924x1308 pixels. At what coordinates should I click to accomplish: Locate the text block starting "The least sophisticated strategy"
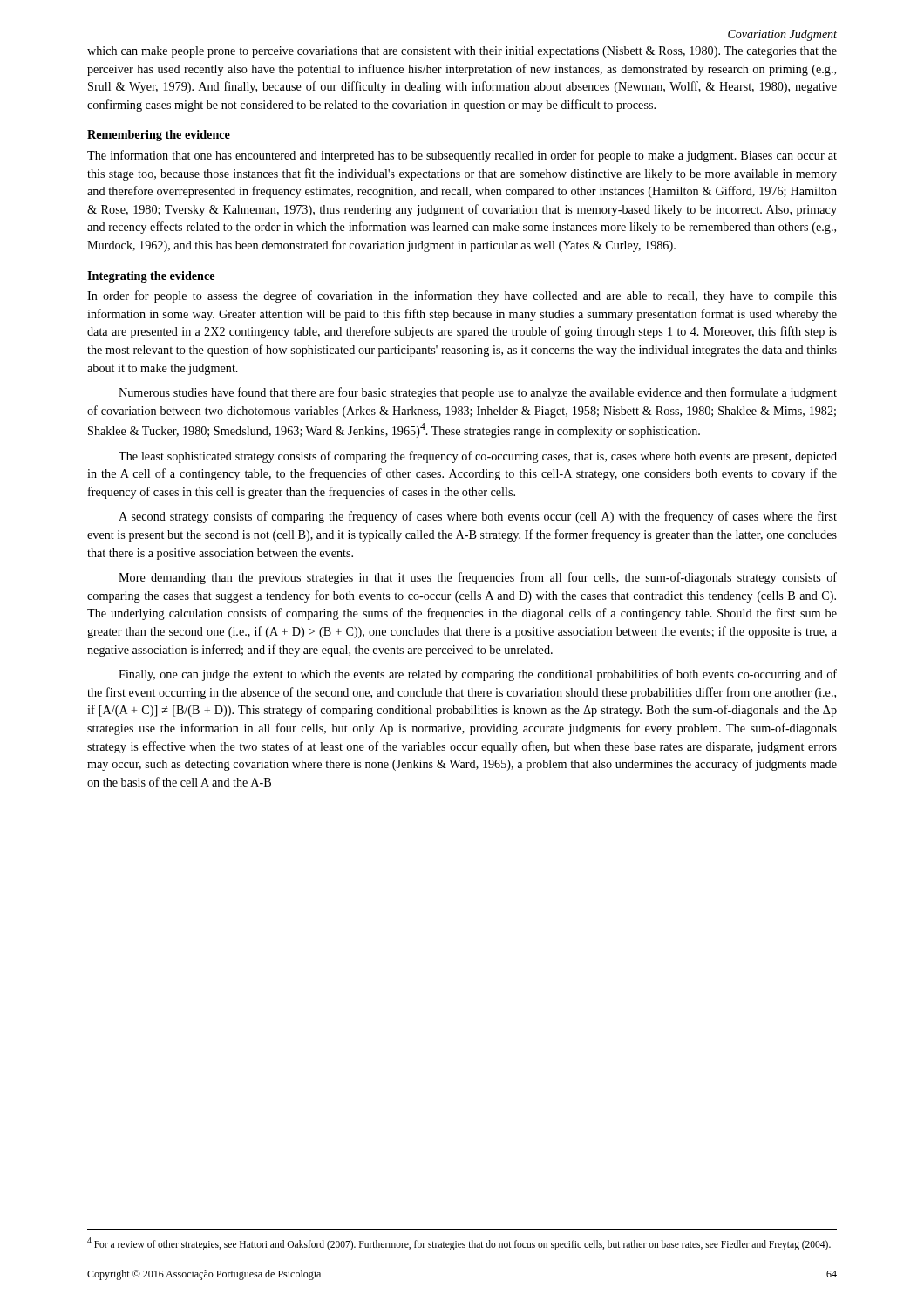[462, 474]
